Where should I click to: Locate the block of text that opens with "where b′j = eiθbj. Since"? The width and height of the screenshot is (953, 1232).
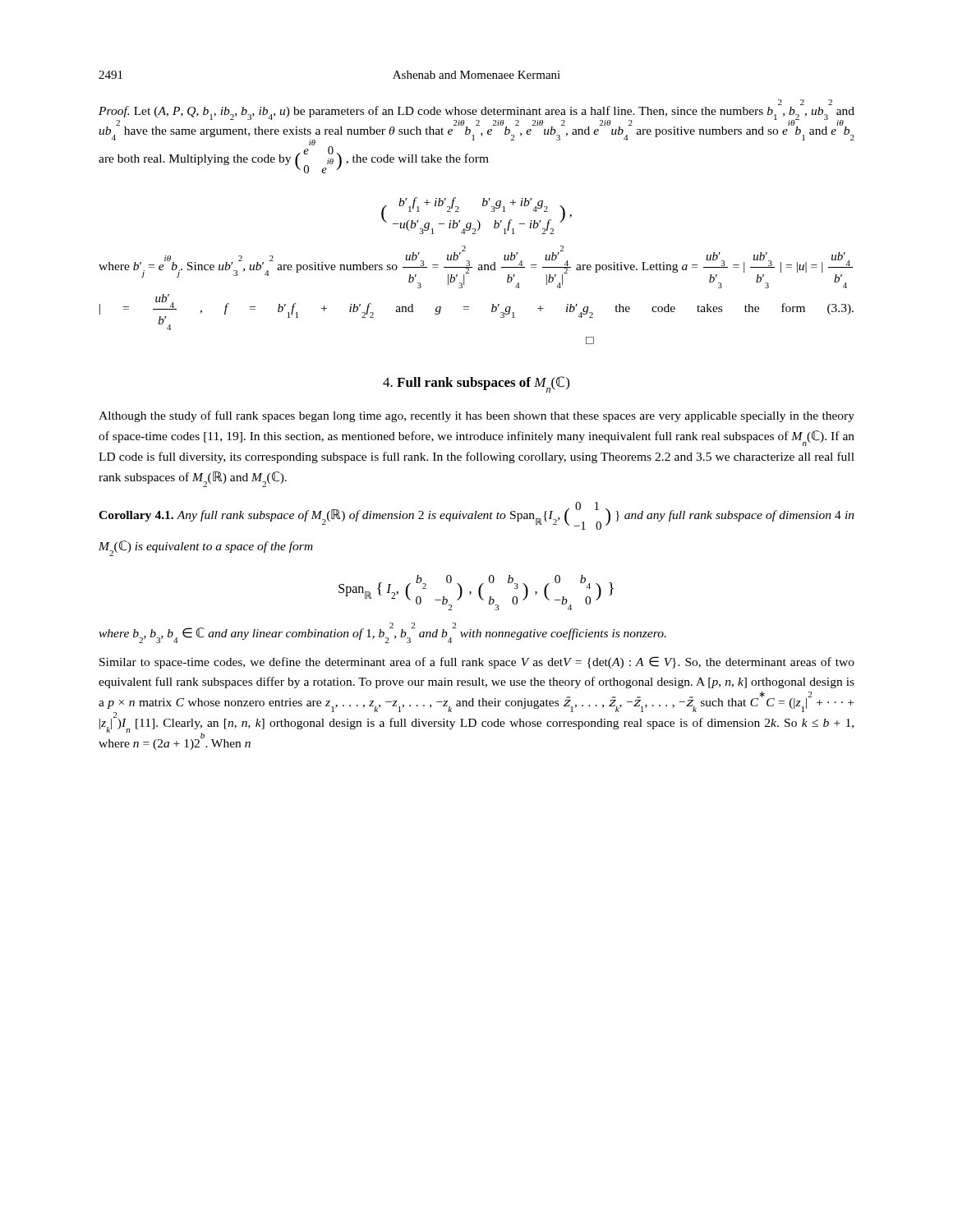(476, 297)
